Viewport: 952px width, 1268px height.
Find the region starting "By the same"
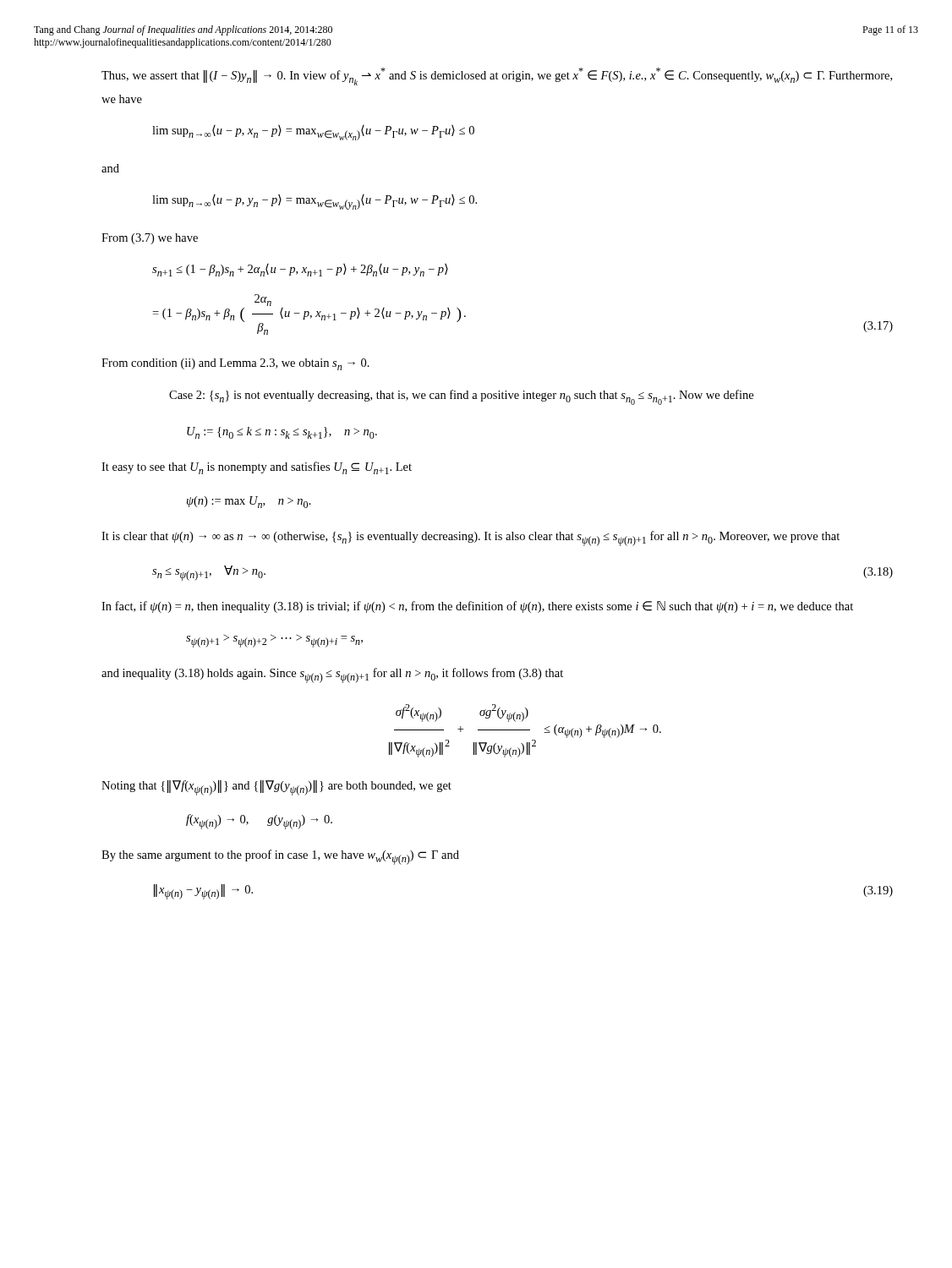[x=280, y=857]
